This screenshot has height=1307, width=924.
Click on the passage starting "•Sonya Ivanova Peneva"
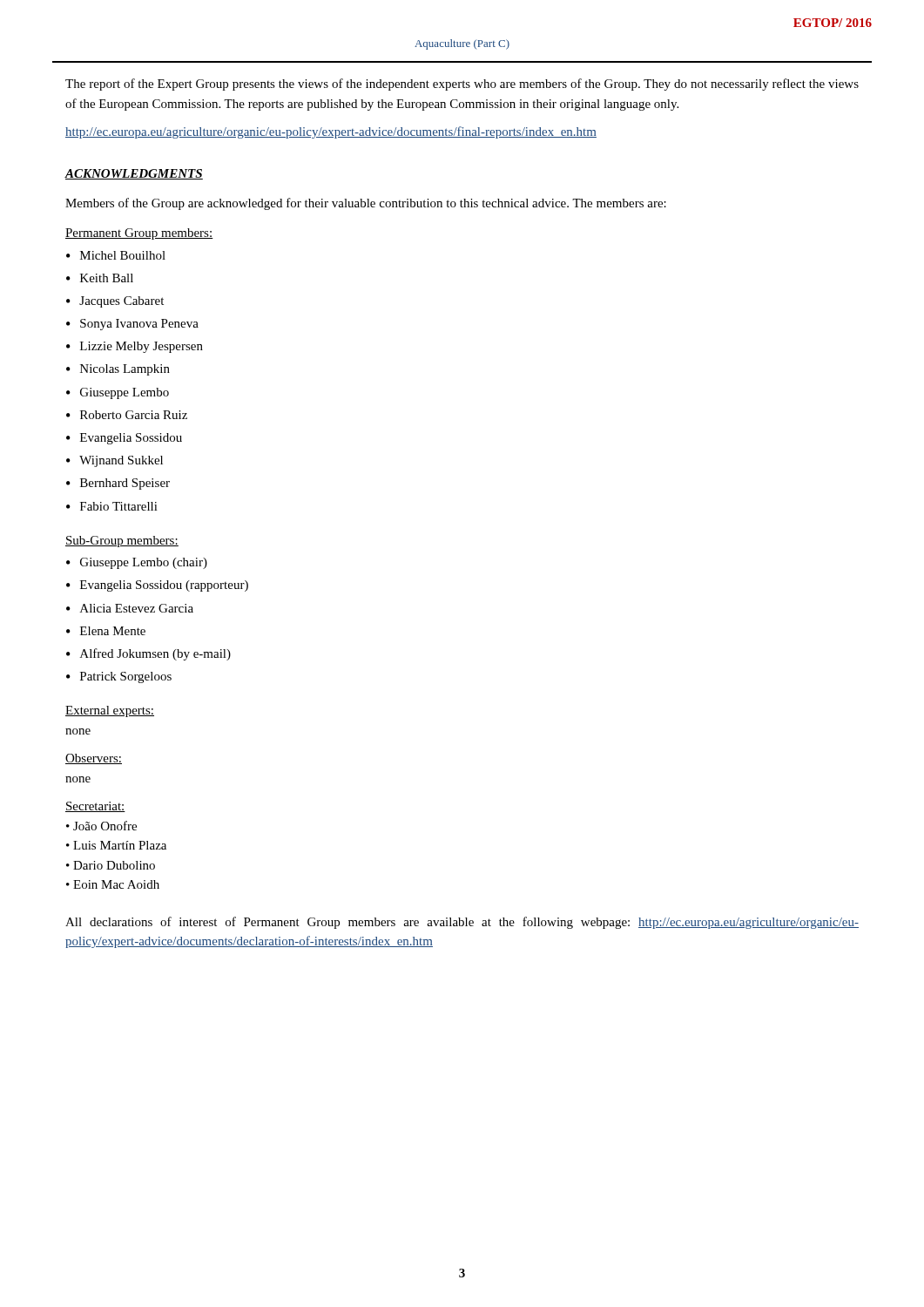[132, 325]
